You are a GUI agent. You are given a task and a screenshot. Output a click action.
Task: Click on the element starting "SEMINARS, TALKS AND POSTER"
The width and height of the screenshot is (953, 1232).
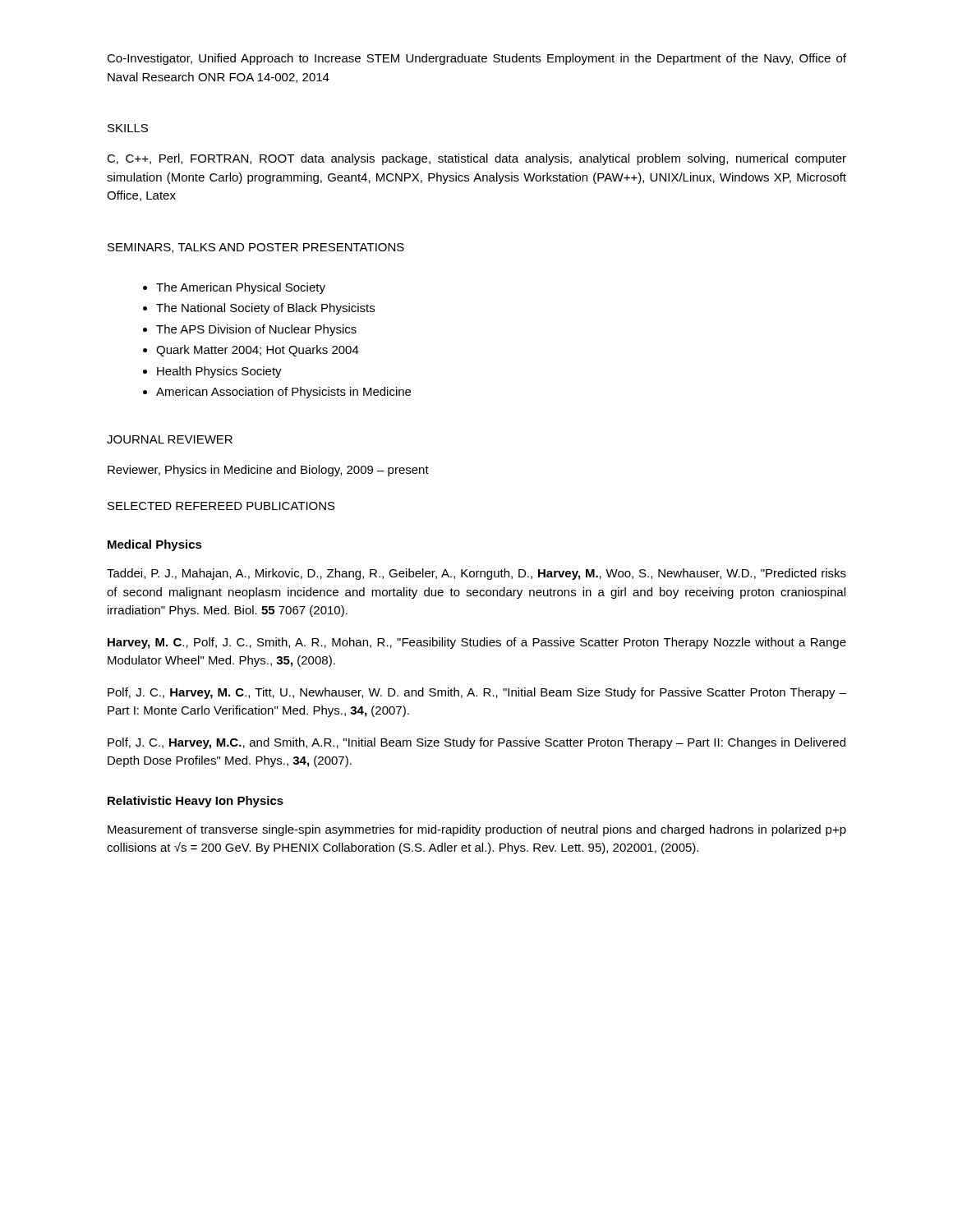[x=256, y=246]
